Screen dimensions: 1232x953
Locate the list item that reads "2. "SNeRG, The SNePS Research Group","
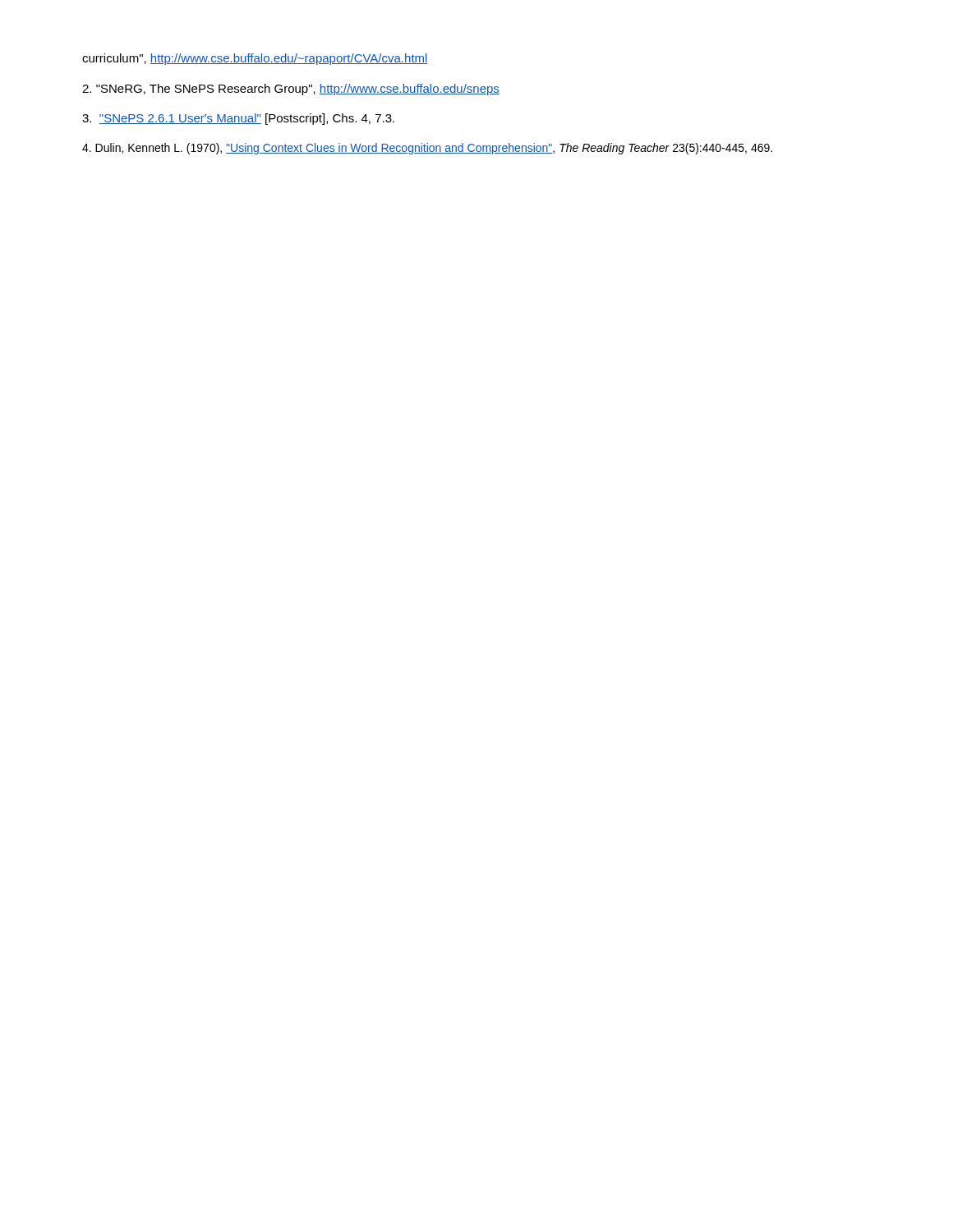click(x=291, y=88)
